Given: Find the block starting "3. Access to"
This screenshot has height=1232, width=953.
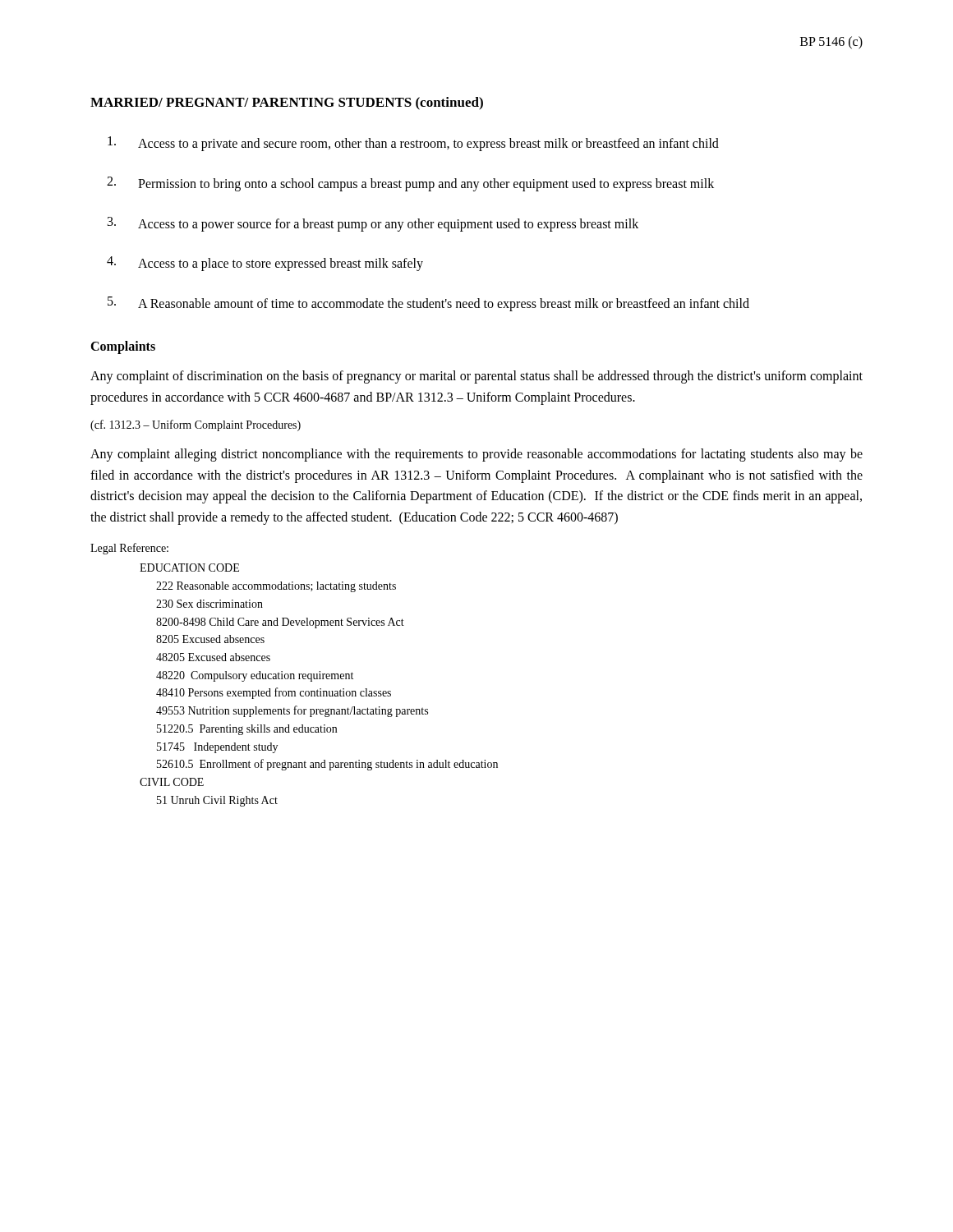Looking at the screenshot, I should [485, 224].
